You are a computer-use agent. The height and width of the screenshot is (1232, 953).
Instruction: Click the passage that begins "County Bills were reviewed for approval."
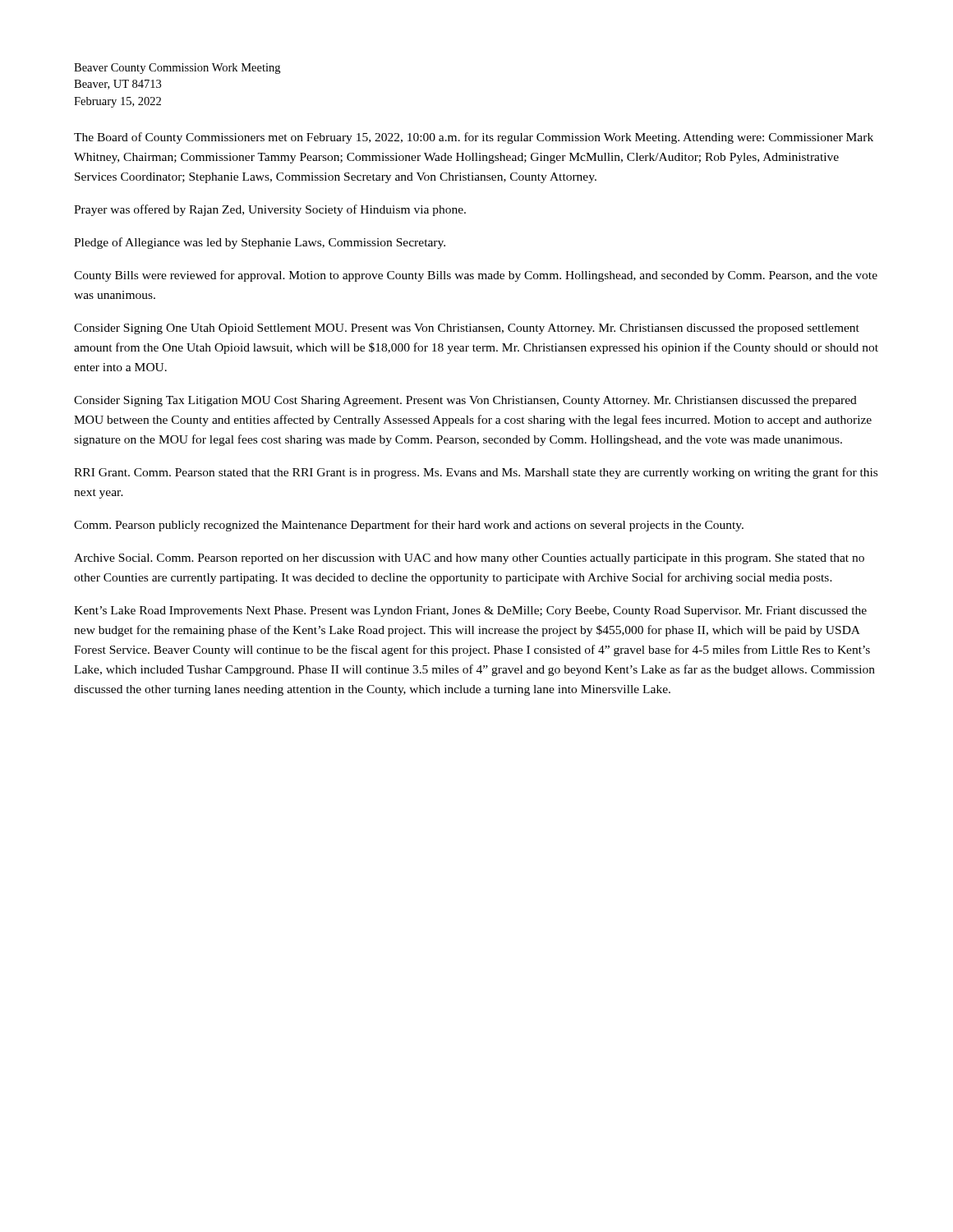tap(476, 285)
